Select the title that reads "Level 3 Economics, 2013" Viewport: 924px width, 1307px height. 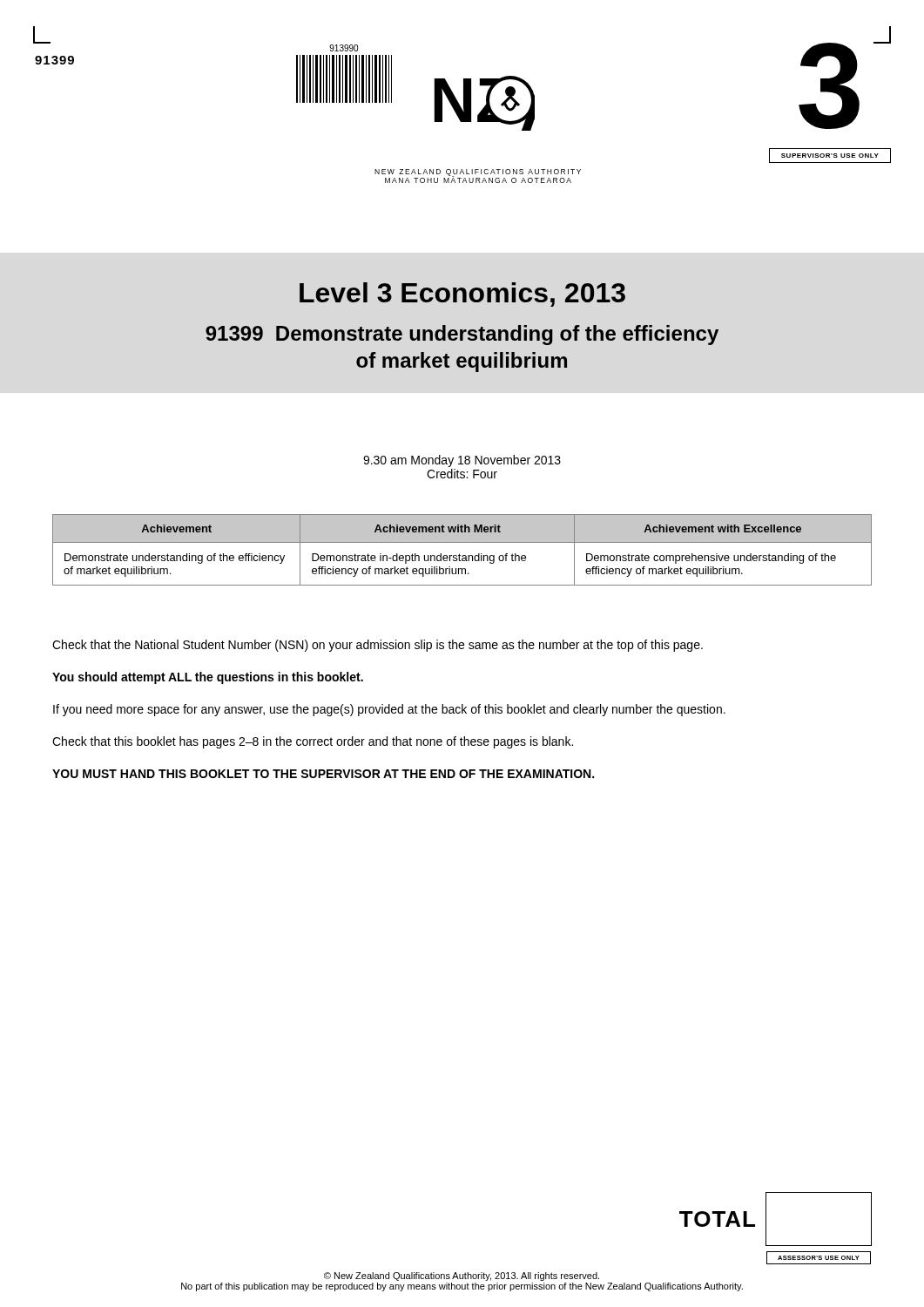(x=462, y=293)
